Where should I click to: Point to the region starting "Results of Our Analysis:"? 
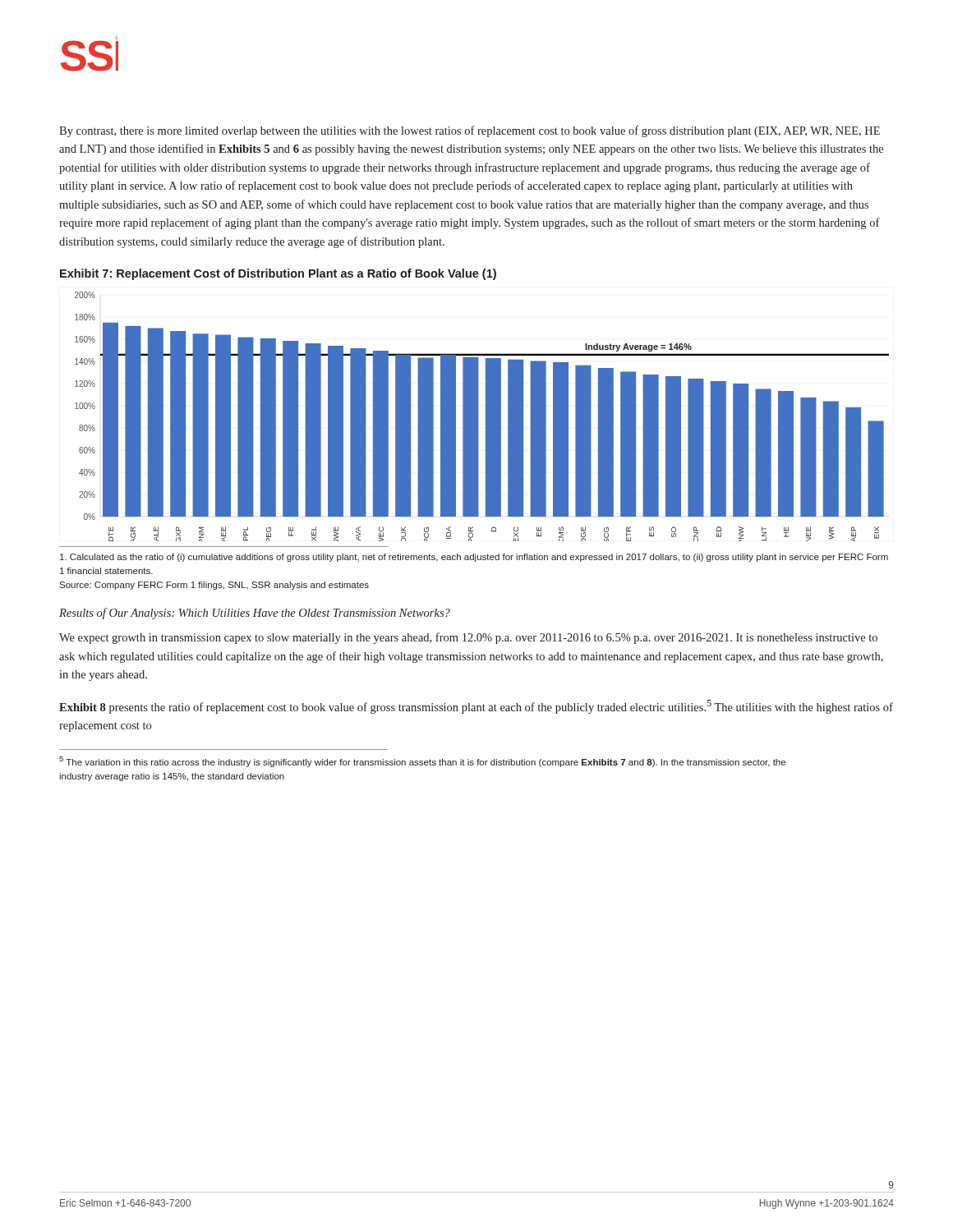click(x=255, y=613)
